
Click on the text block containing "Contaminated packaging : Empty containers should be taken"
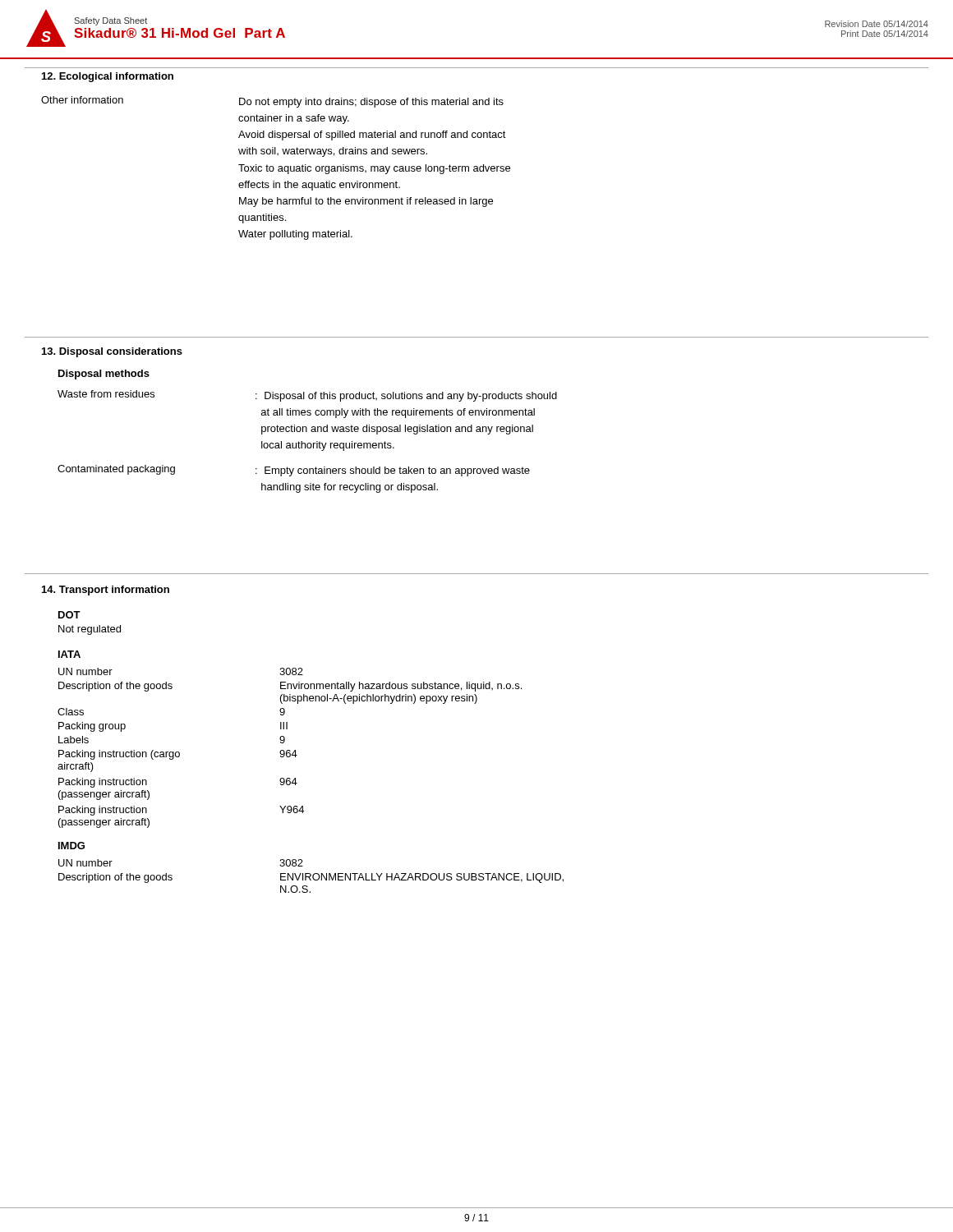coord(485,479)
